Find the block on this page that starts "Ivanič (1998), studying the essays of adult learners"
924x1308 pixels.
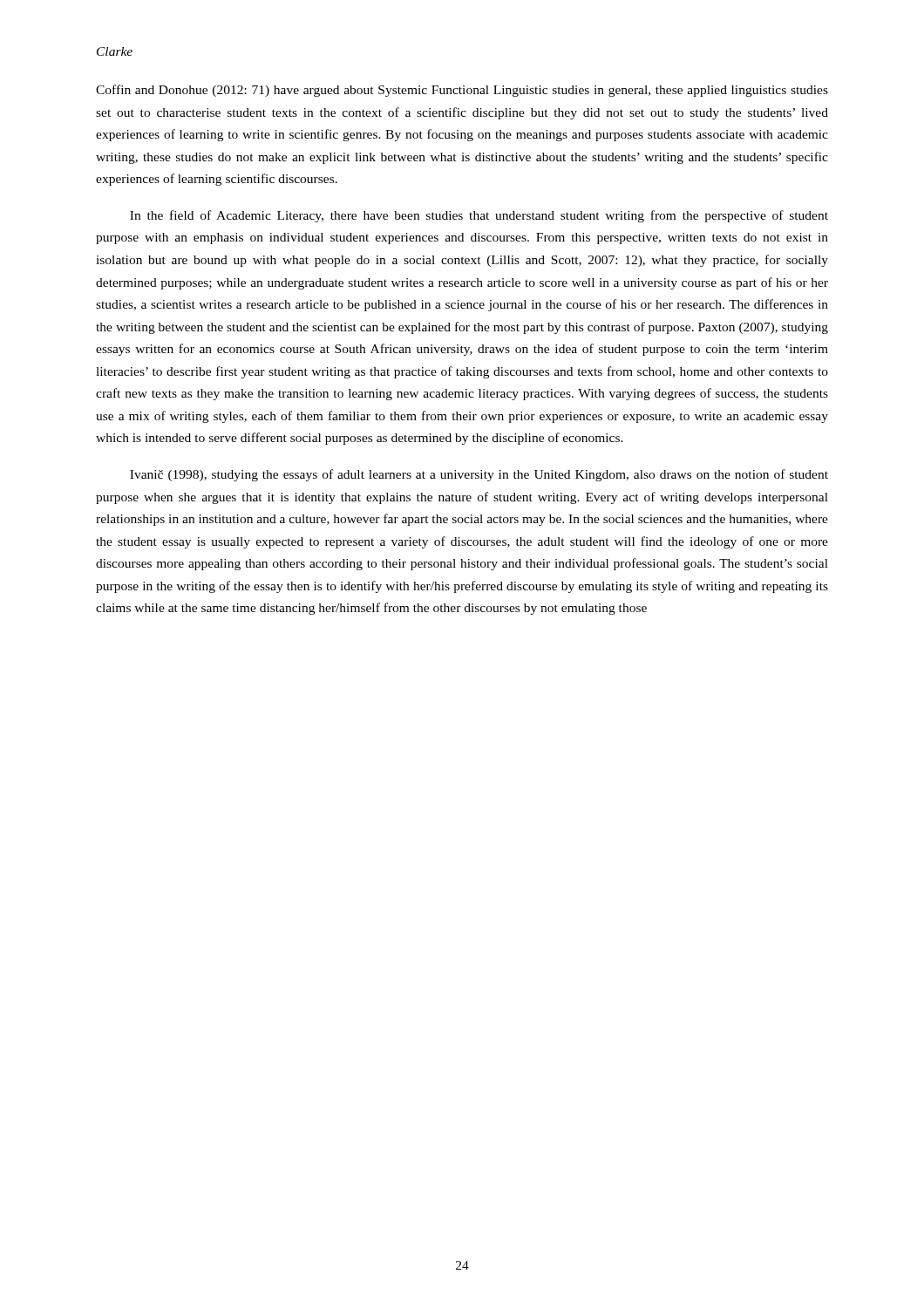(462, 541)
